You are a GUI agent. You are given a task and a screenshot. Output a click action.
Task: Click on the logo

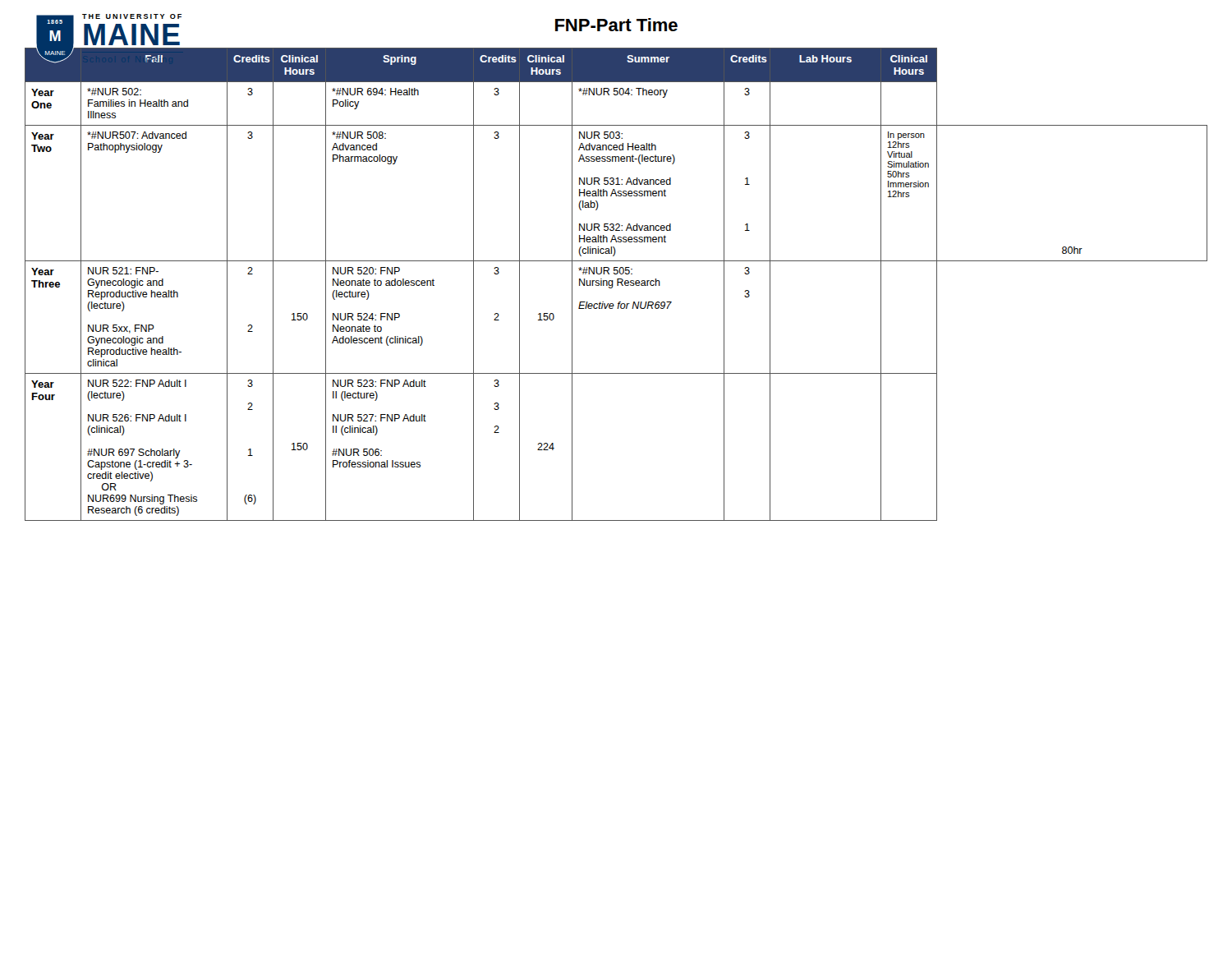108,38
